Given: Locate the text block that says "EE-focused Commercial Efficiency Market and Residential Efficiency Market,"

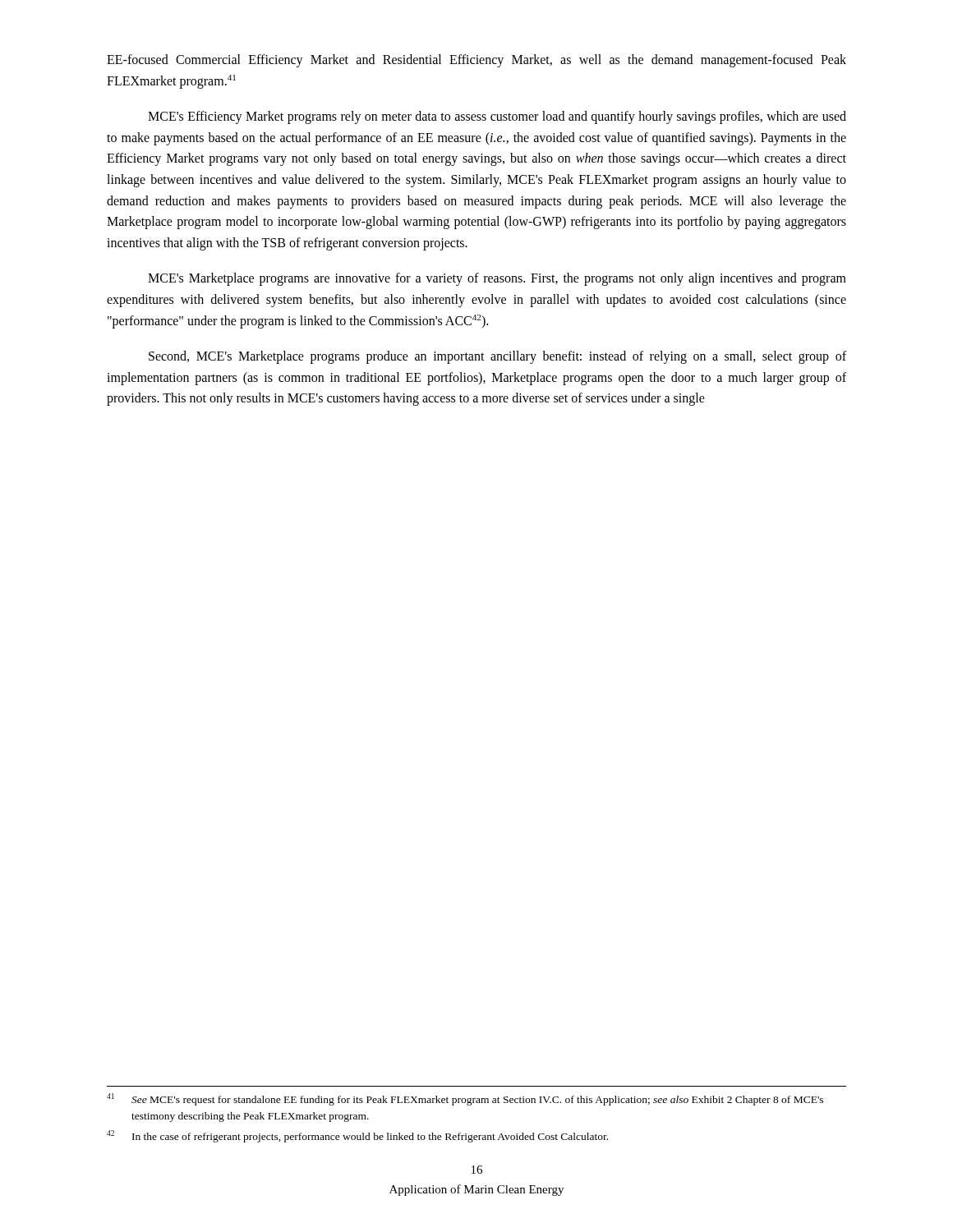Looking at the screenshot, I should coord(476,70).
